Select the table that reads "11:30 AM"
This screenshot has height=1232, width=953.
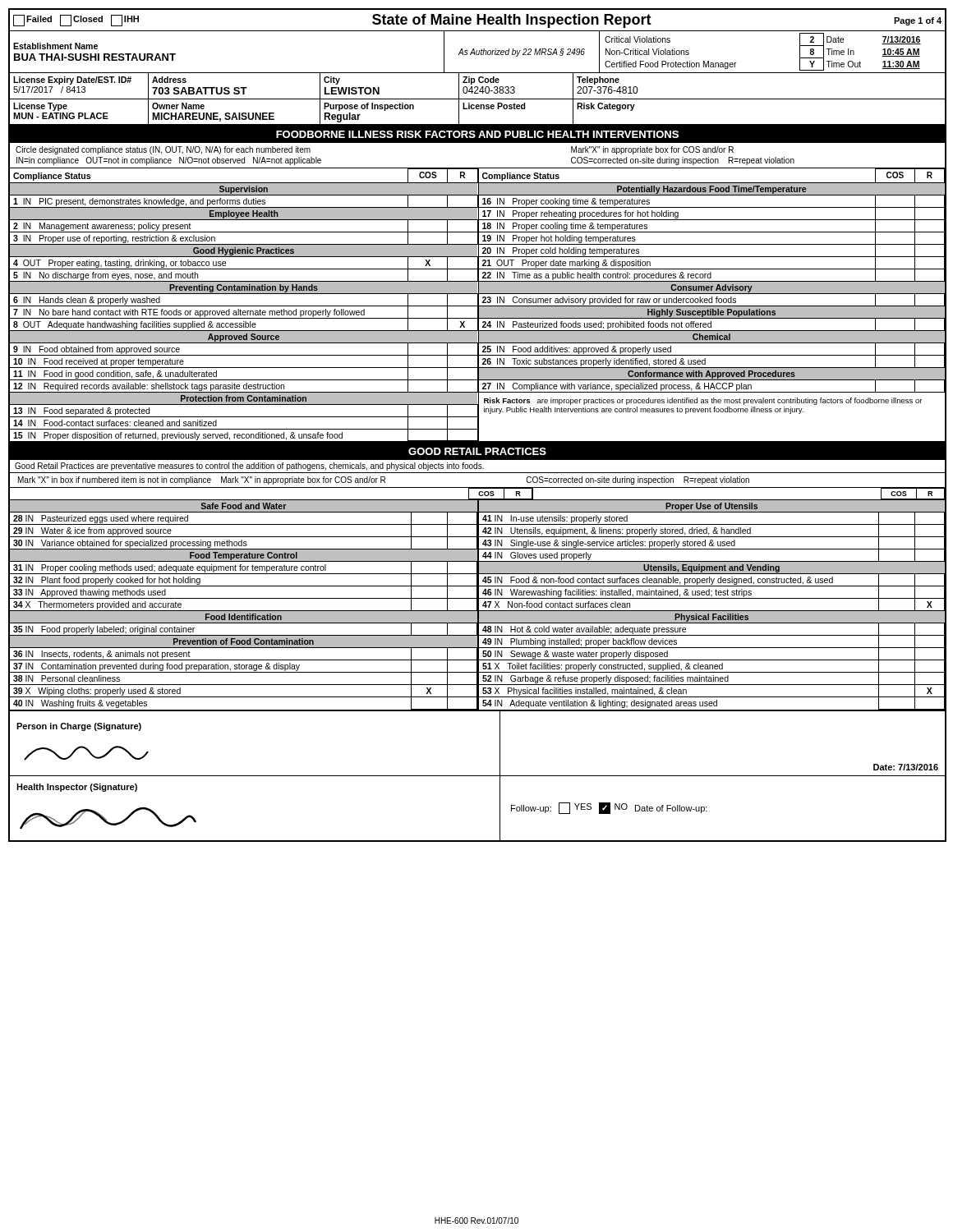click(477, 52)
